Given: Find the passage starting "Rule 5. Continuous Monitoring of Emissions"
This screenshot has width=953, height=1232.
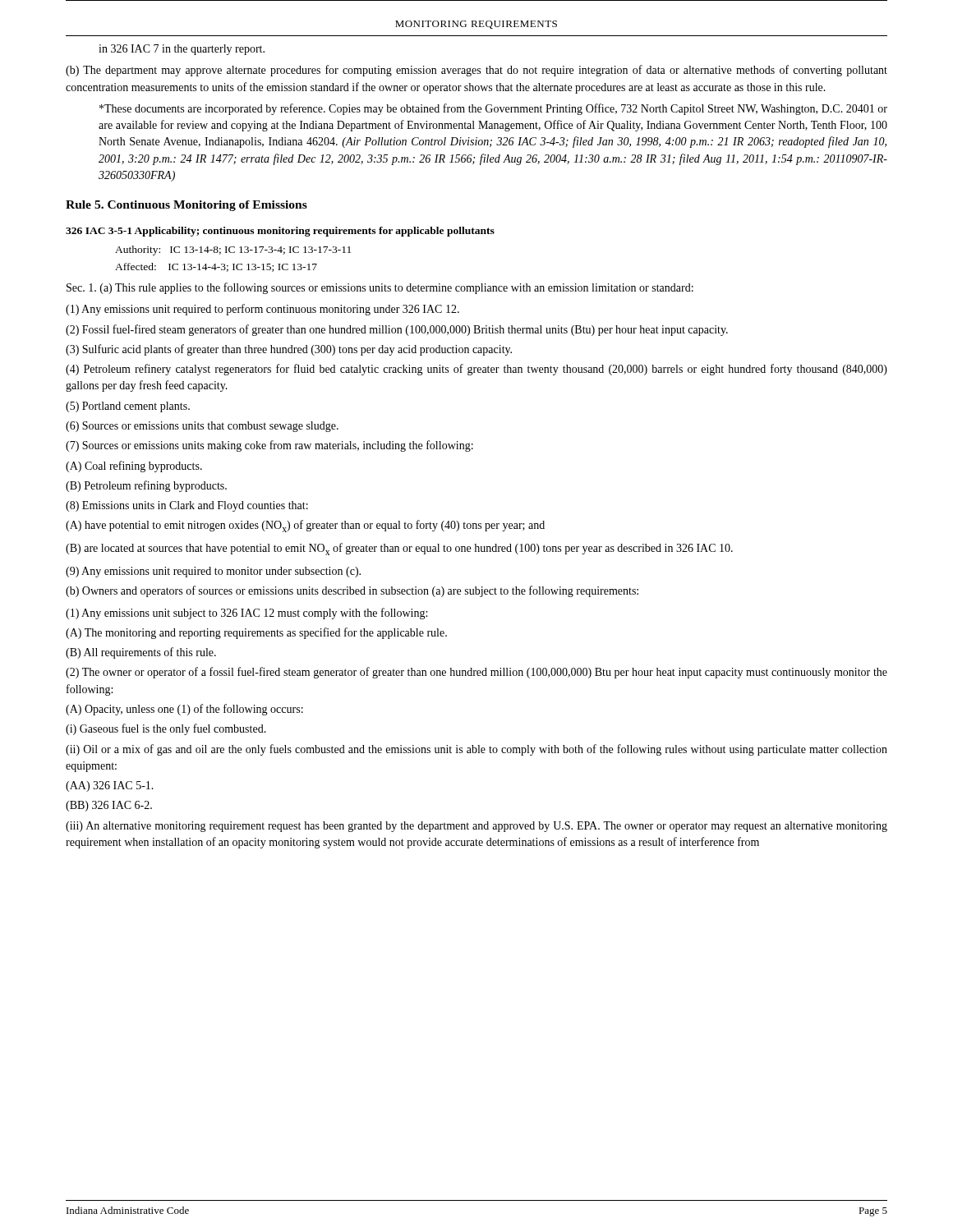Looking at the screenshot, I should pyautogui.click(x=186, y=206).
